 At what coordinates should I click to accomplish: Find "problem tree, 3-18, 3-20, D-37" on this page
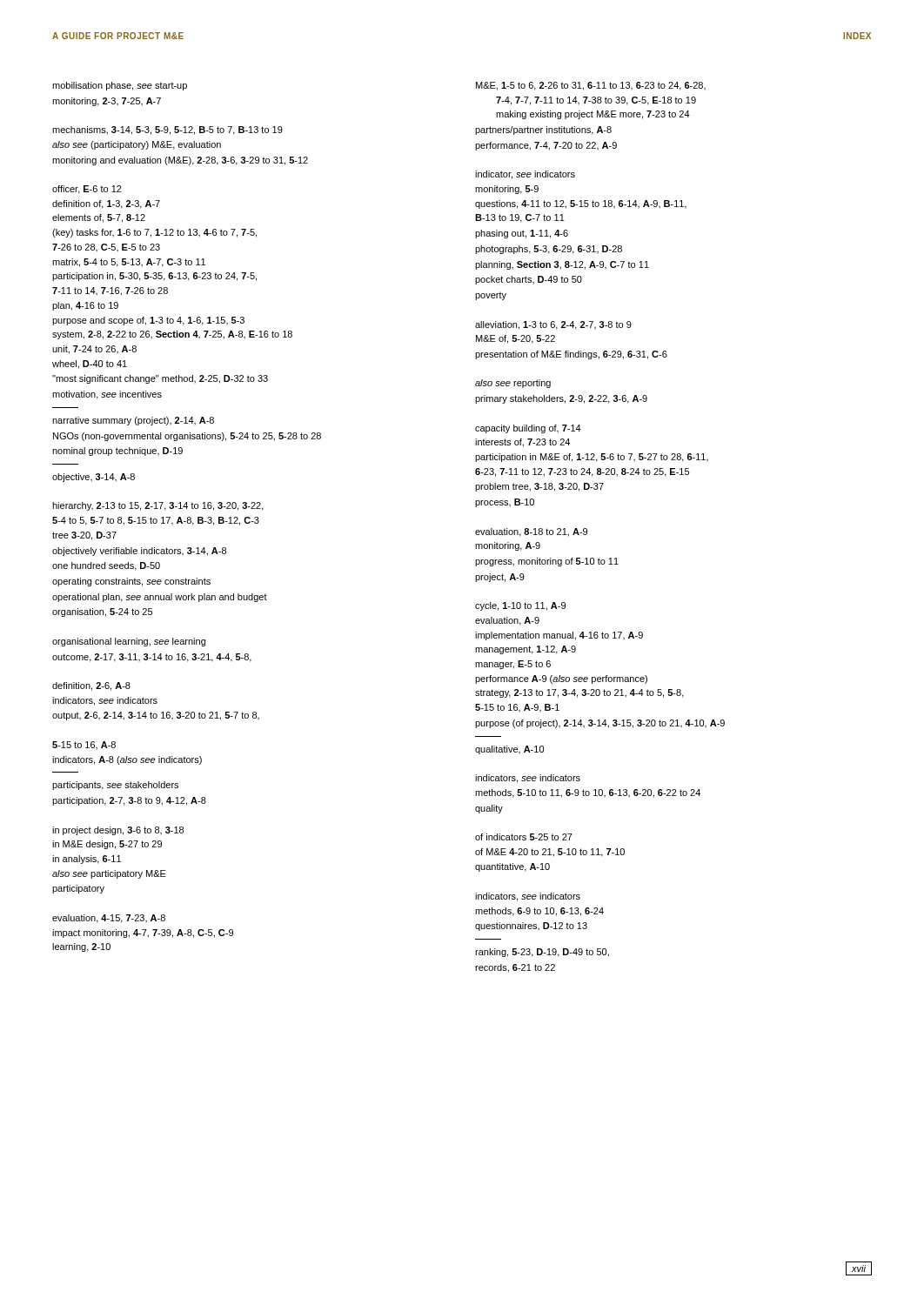539,487
